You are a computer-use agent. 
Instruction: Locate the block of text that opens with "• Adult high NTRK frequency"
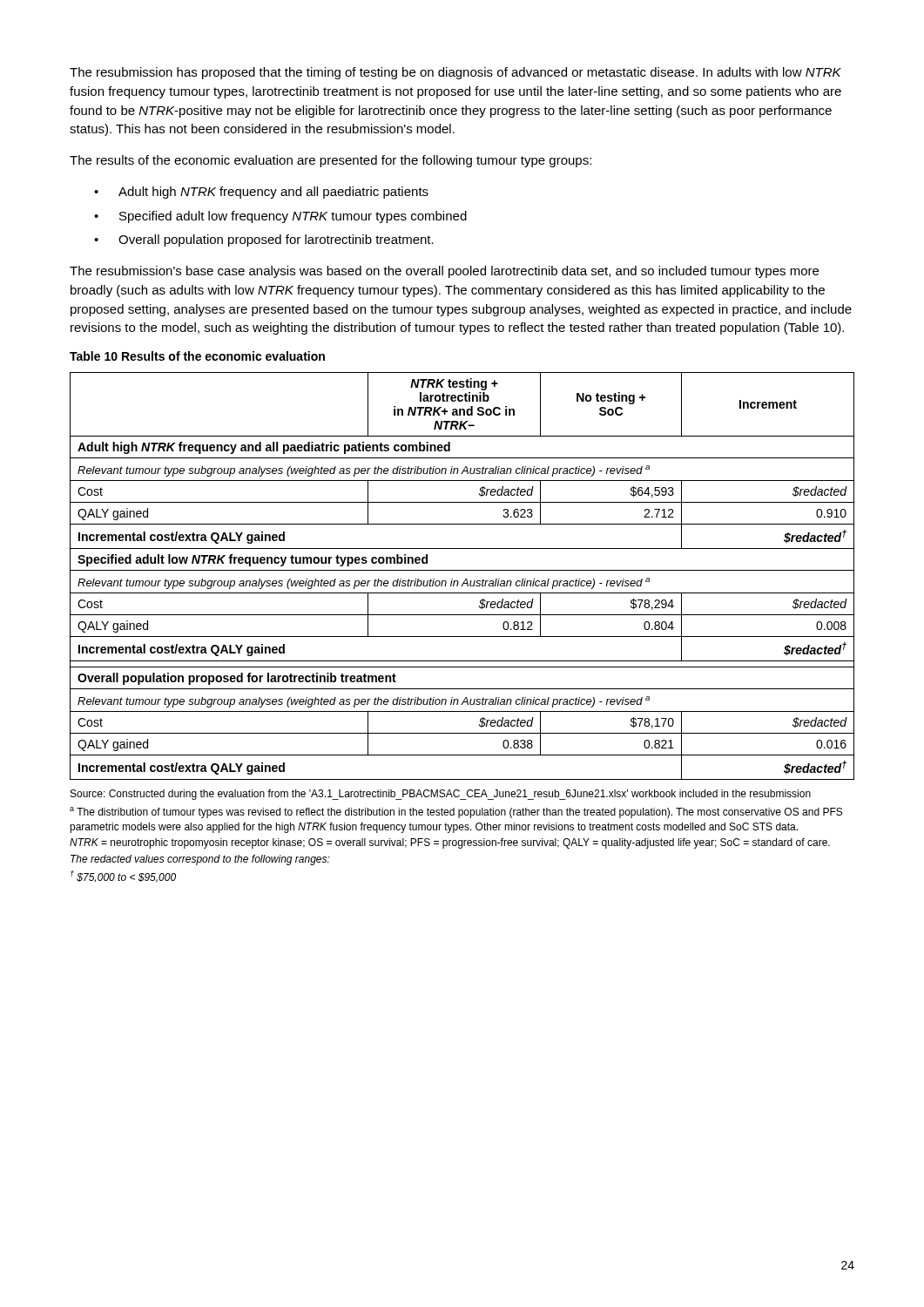pos(261,193)
